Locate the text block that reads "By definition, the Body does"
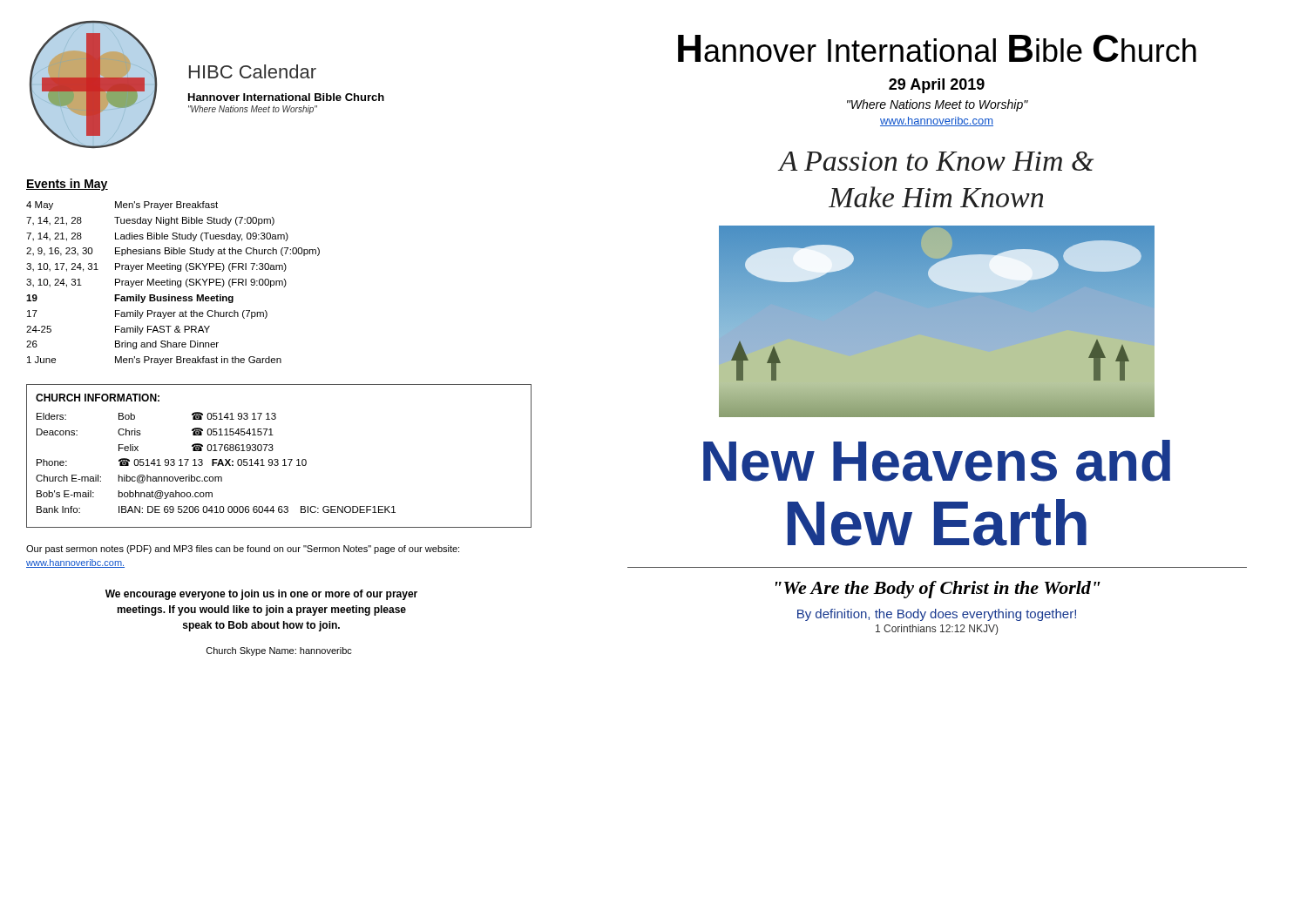This screenshot has height=924, width=1307. [937, 614]
